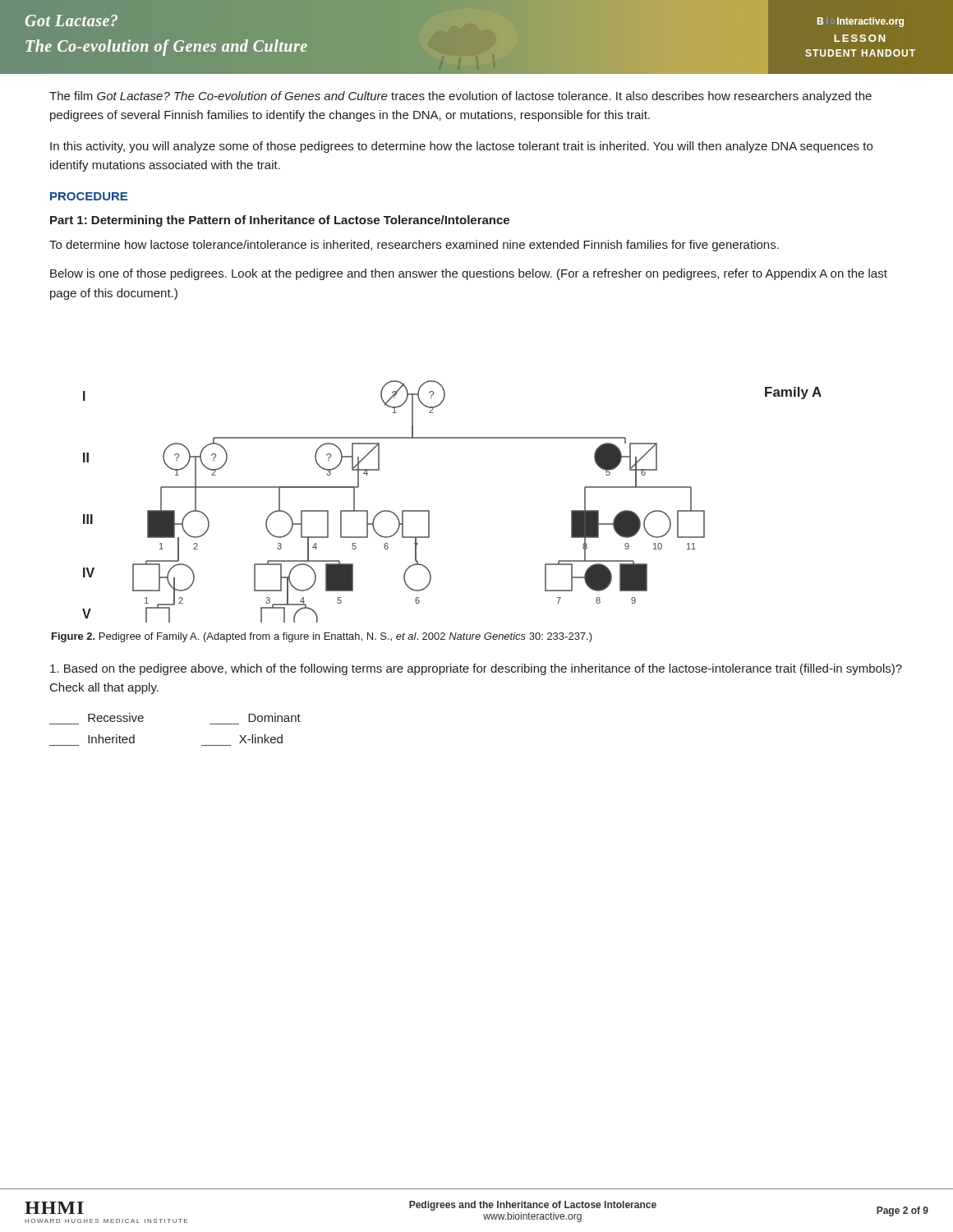953x1232 pixels.
Task: Click on the text block containing "In this activity,"
Action: (461, 155)
